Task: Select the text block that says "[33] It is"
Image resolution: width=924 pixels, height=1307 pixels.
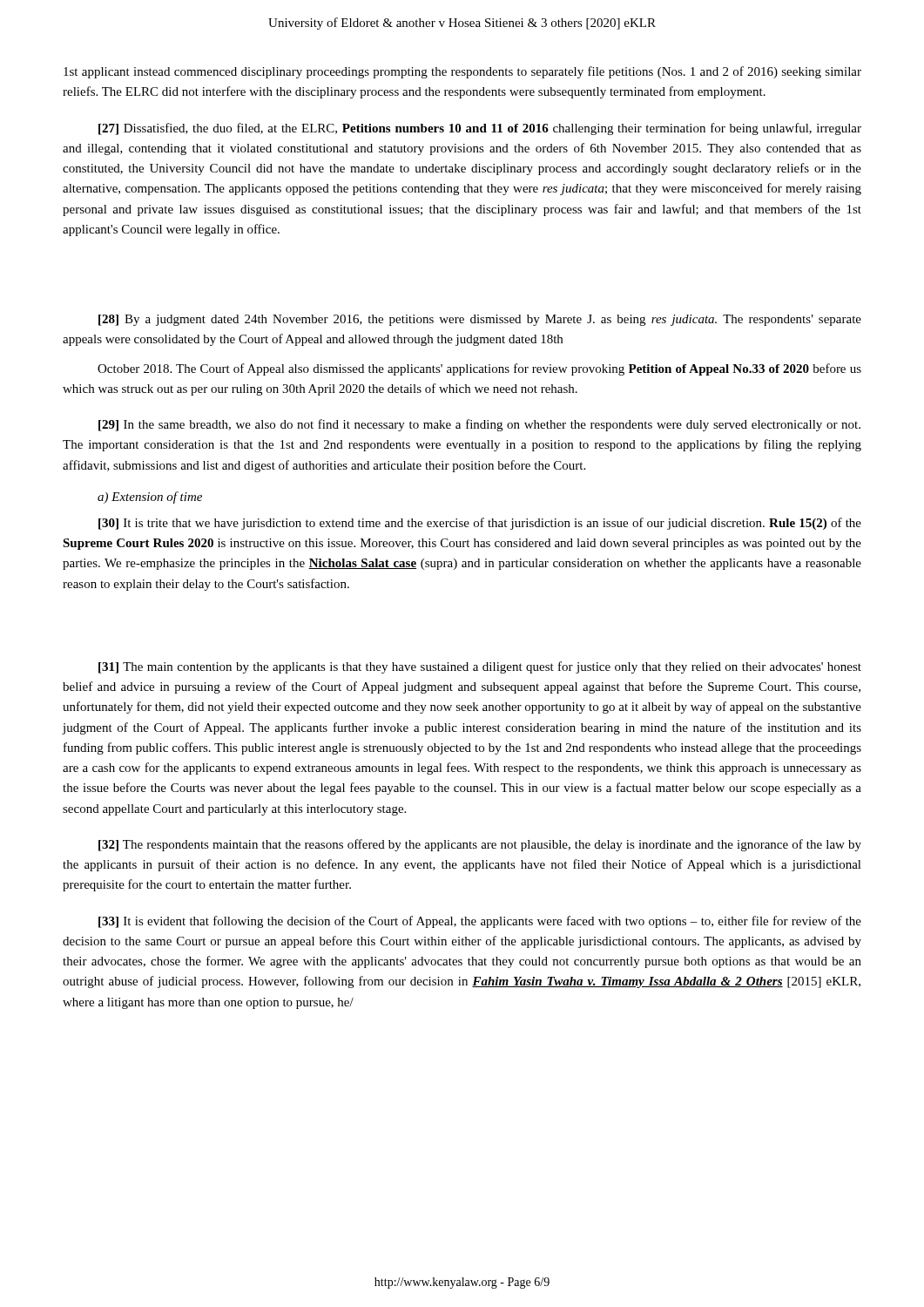Action: tap(462, 962)
